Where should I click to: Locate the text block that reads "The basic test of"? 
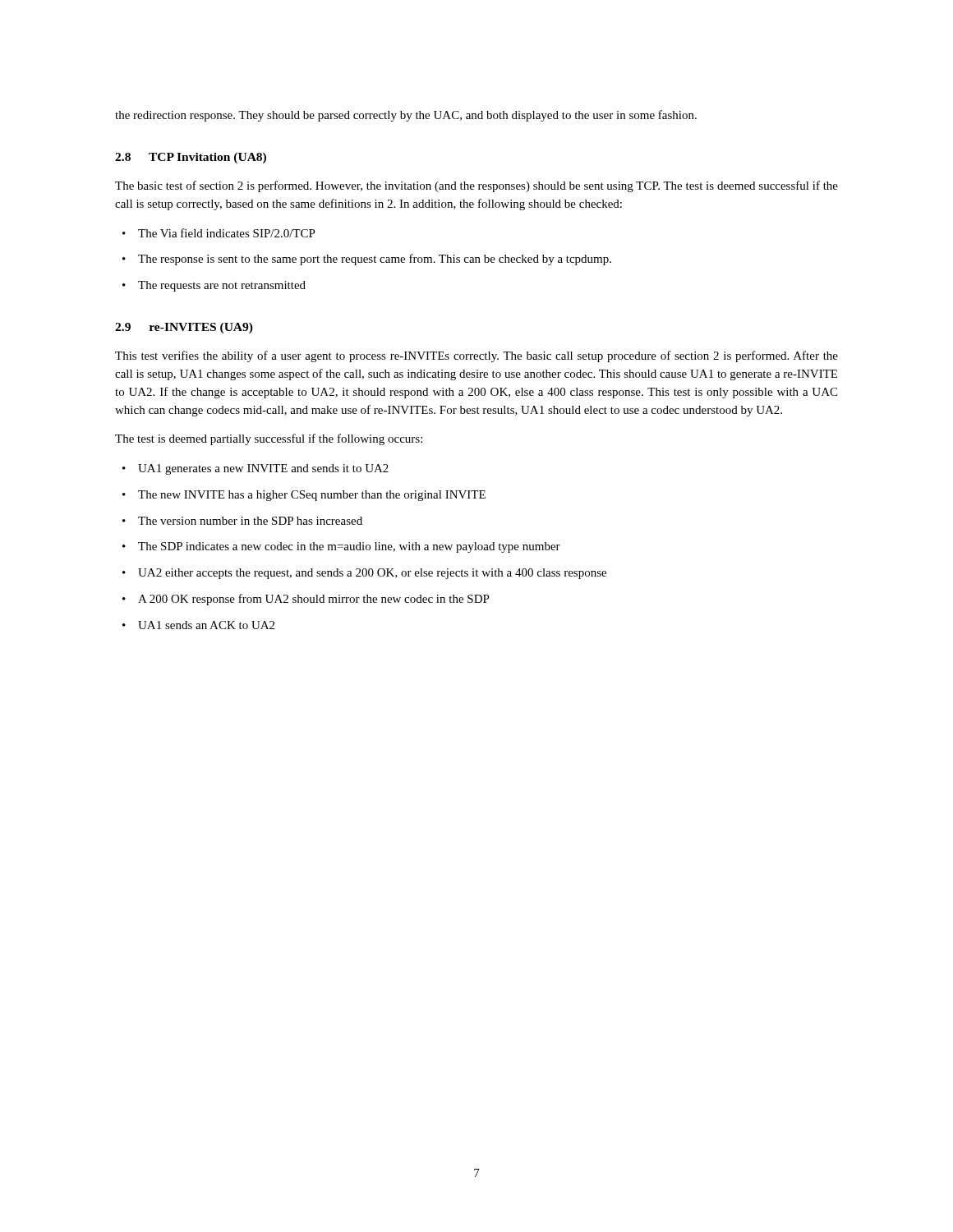476,195
